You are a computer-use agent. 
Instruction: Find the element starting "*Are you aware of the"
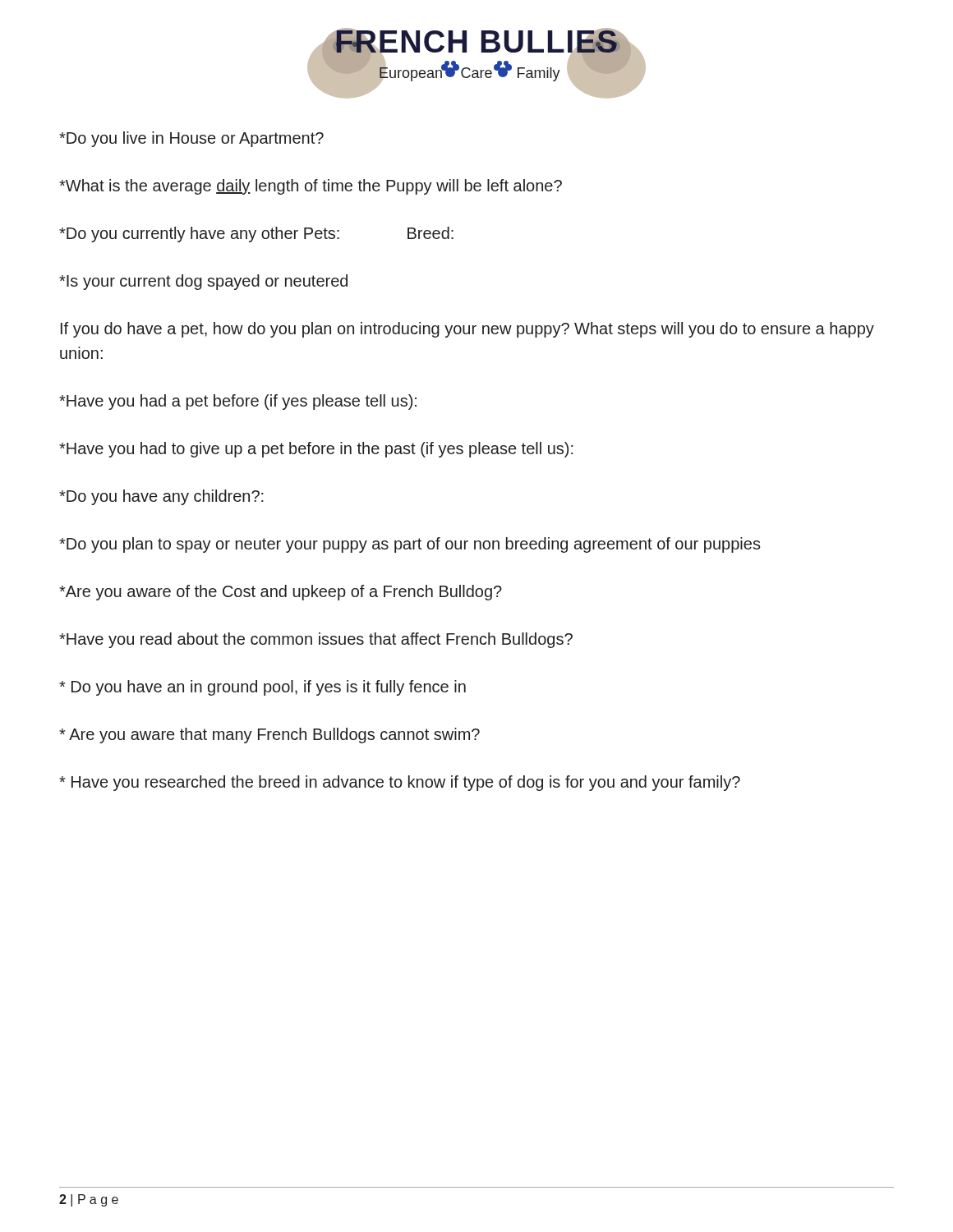281,591
